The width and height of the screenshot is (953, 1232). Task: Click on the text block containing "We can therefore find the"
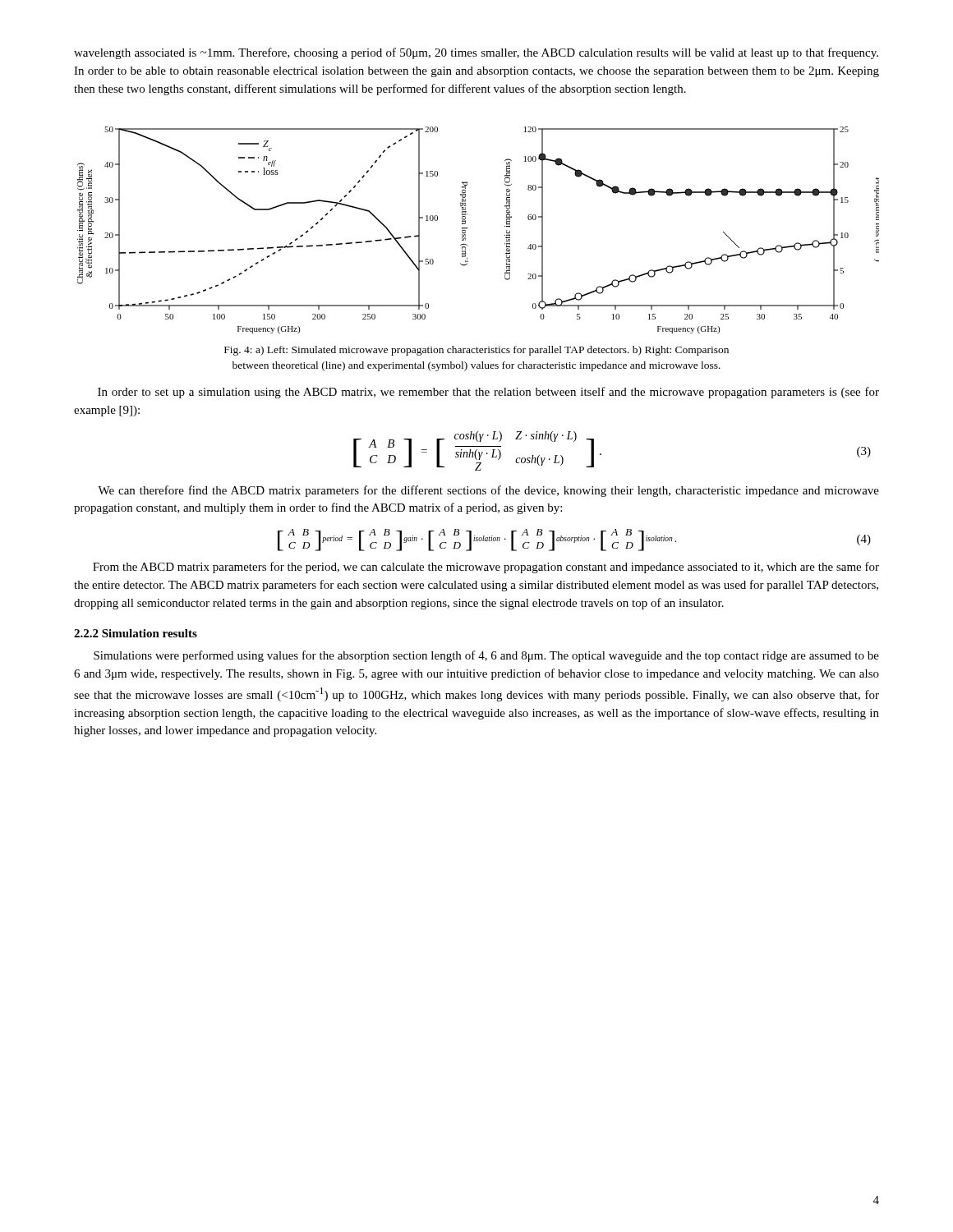476,499
